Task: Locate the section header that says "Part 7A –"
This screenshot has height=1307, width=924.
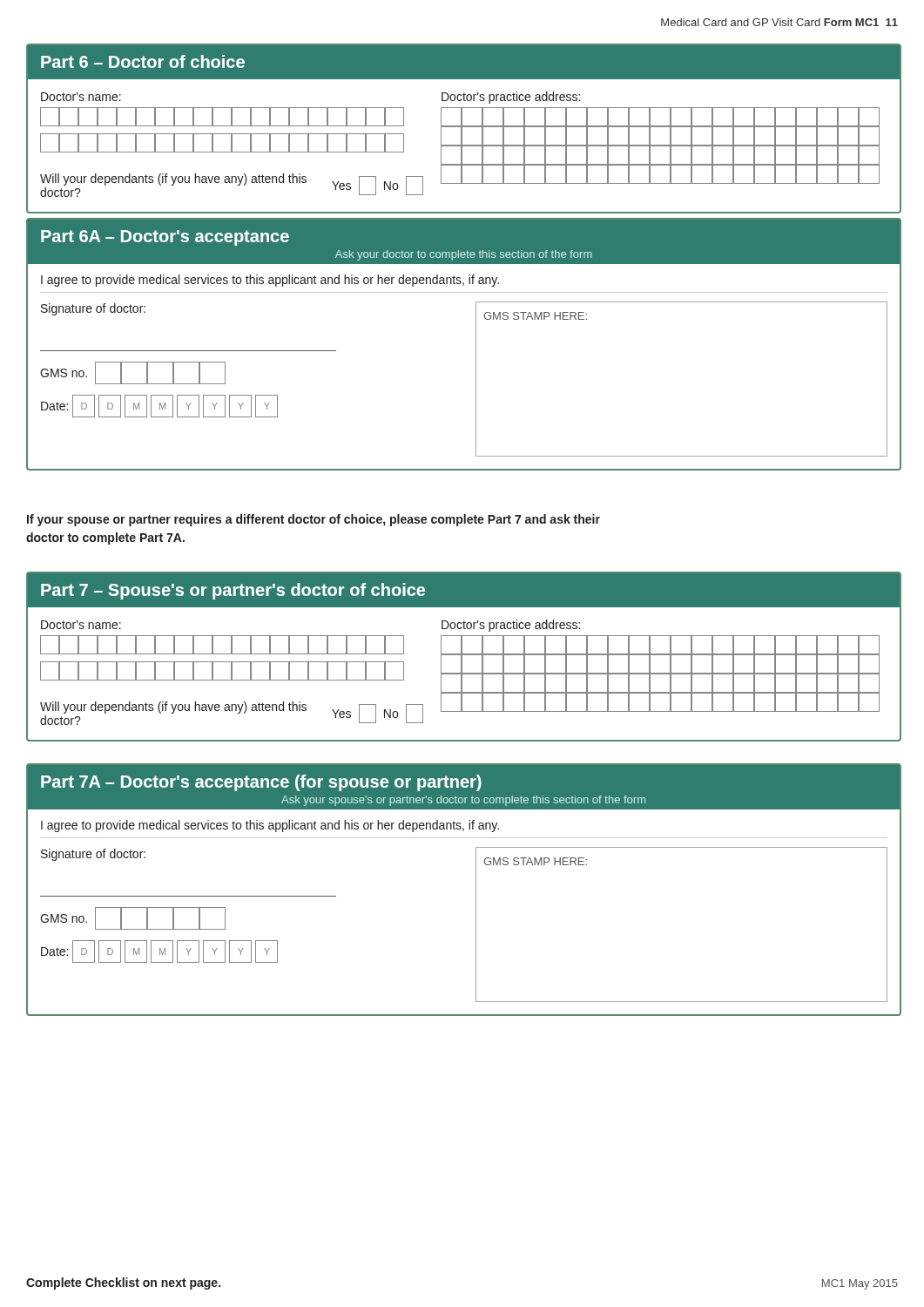Action: (x=464, y=890)
